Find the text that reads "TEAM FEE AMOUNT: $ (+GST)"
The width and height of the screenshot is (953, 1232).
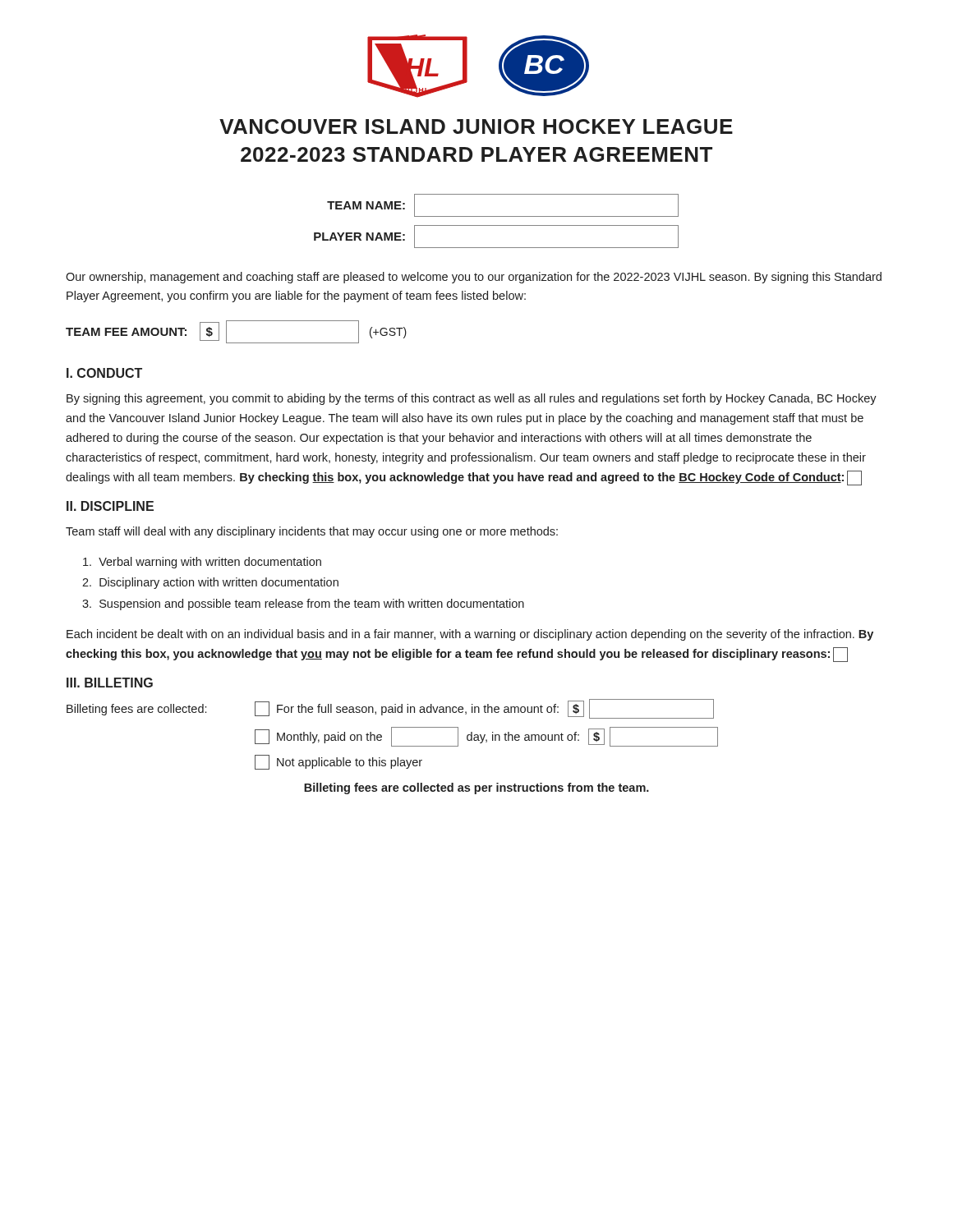(236, 332)
